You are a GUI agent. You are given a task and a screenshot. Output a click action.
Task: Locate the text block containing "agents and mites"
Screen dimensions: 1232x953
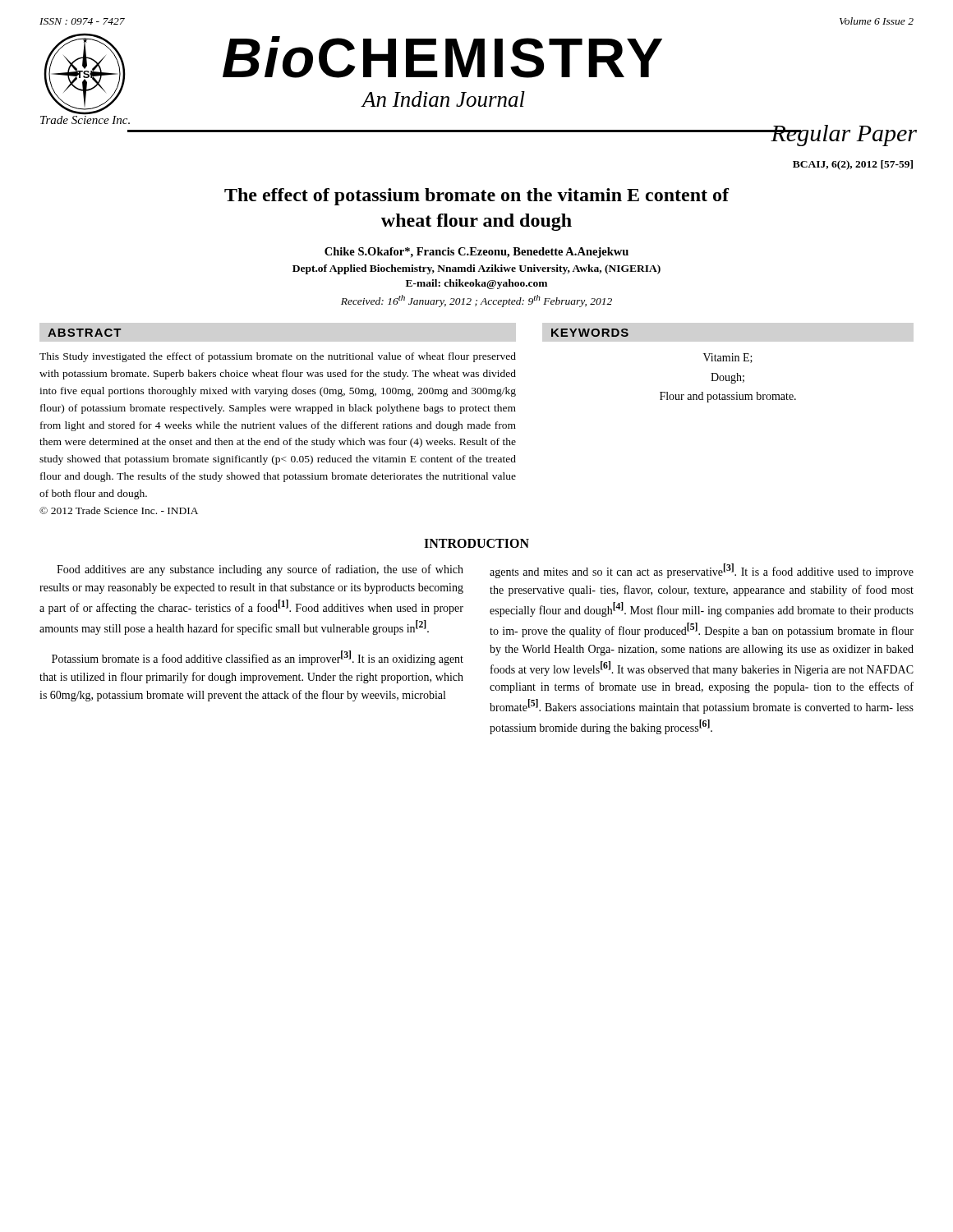[702, 648]
